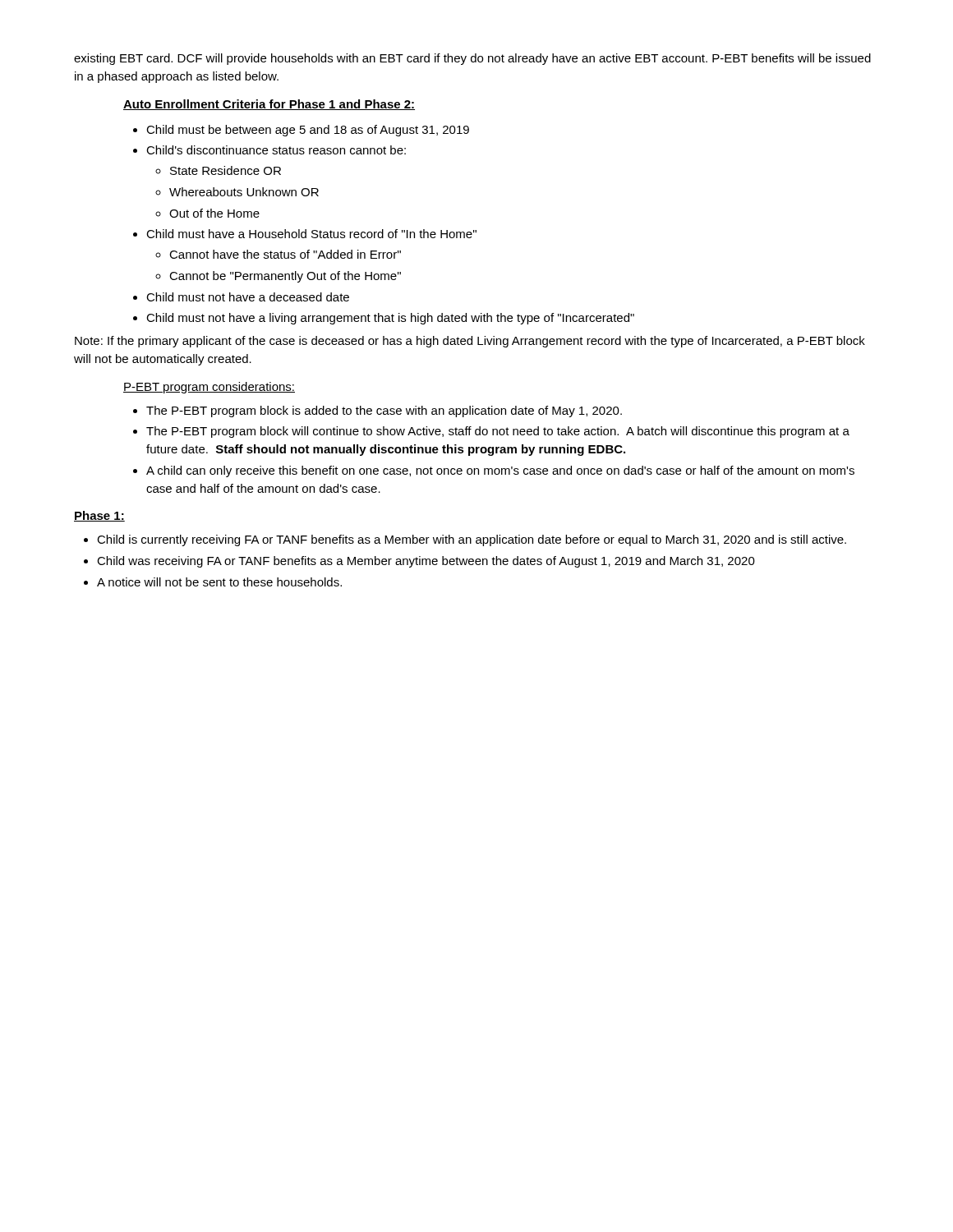Where is the passage that starts "Child must be between"?
This screenshot has width=953, height=1232.
[x=308, y=131]
